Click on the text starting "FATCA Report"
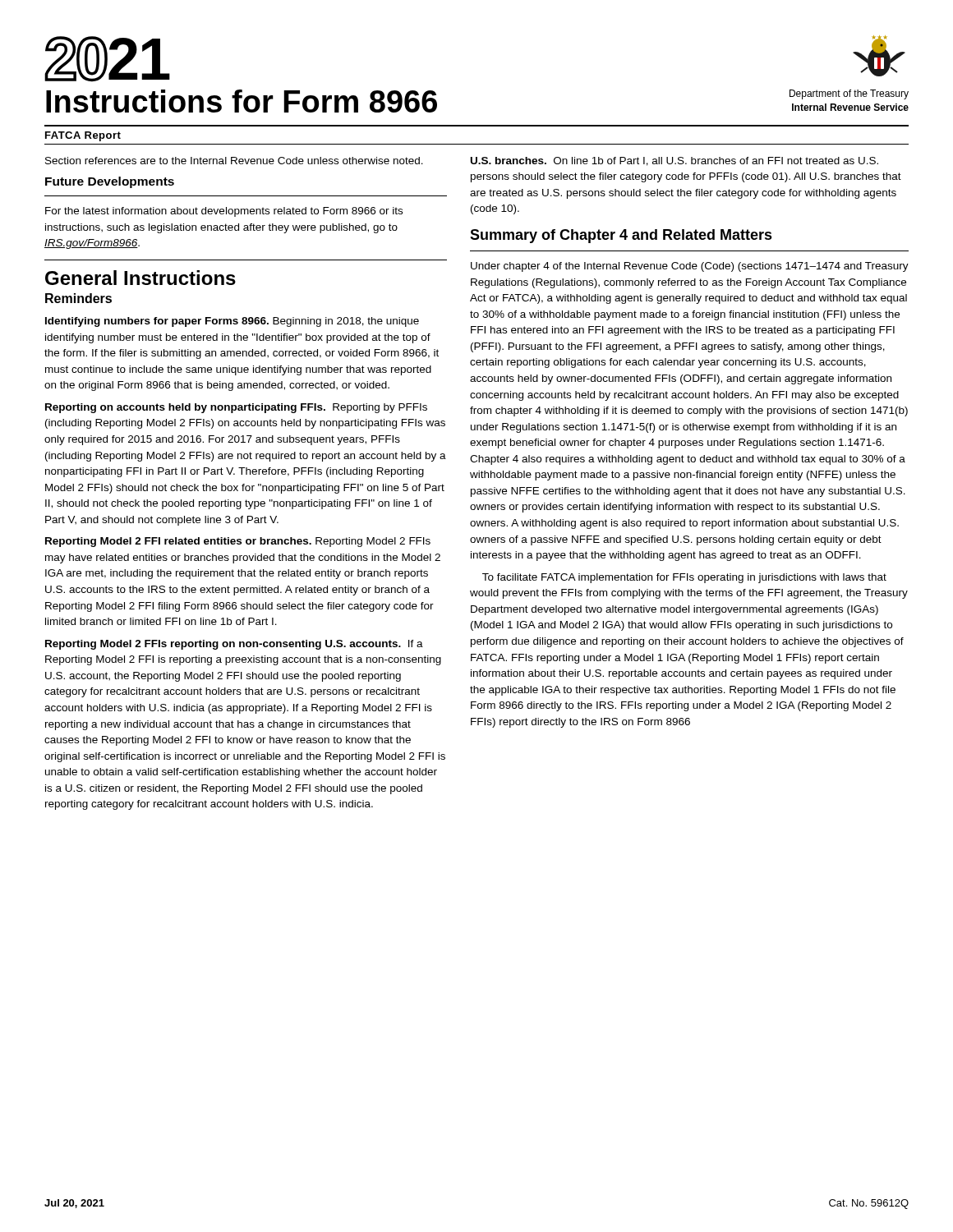Viewport: 953px width, 1232px height. [x=83, y=135]
